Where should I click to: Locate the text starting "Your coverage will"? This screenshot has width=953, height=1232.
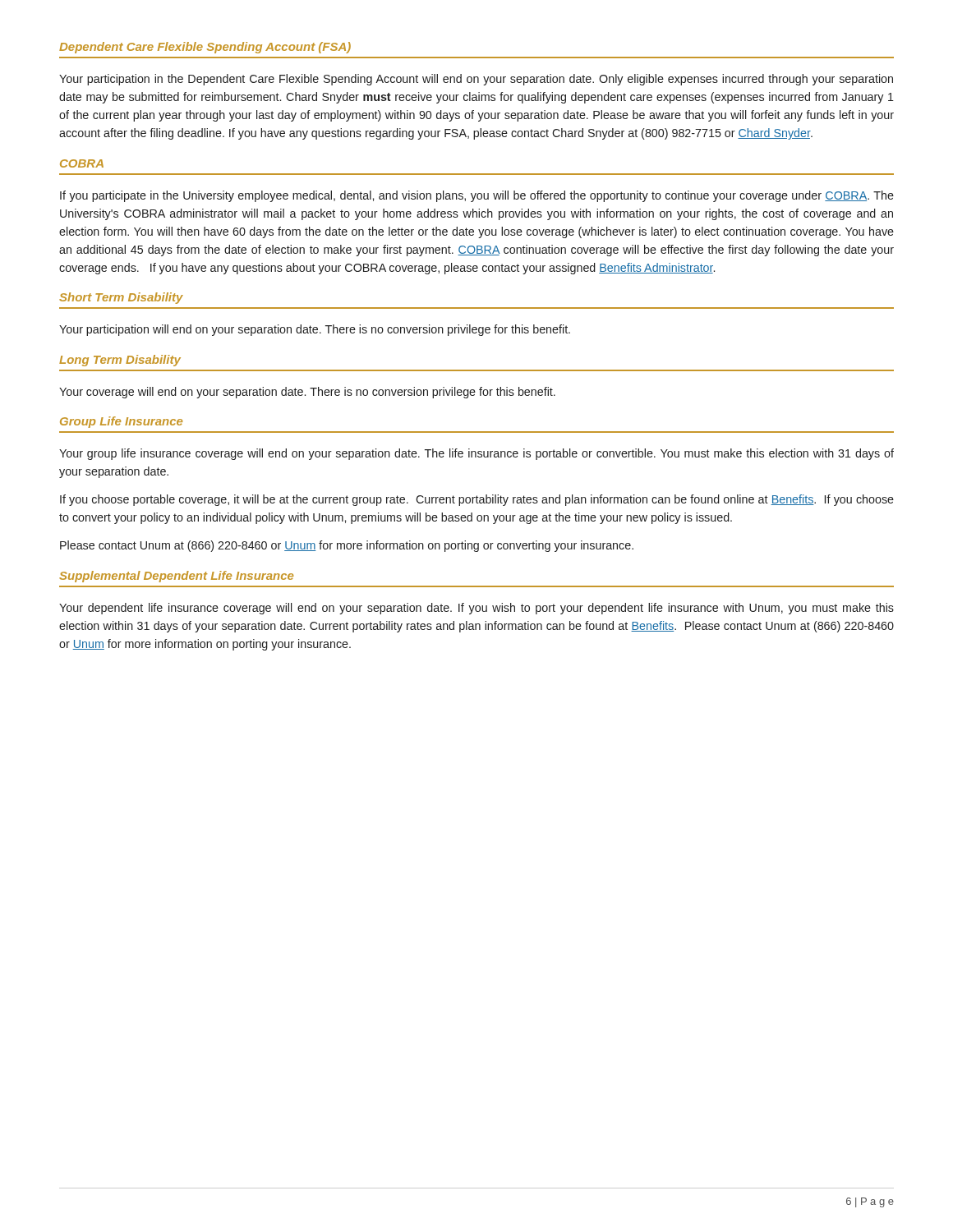point(308,391)
